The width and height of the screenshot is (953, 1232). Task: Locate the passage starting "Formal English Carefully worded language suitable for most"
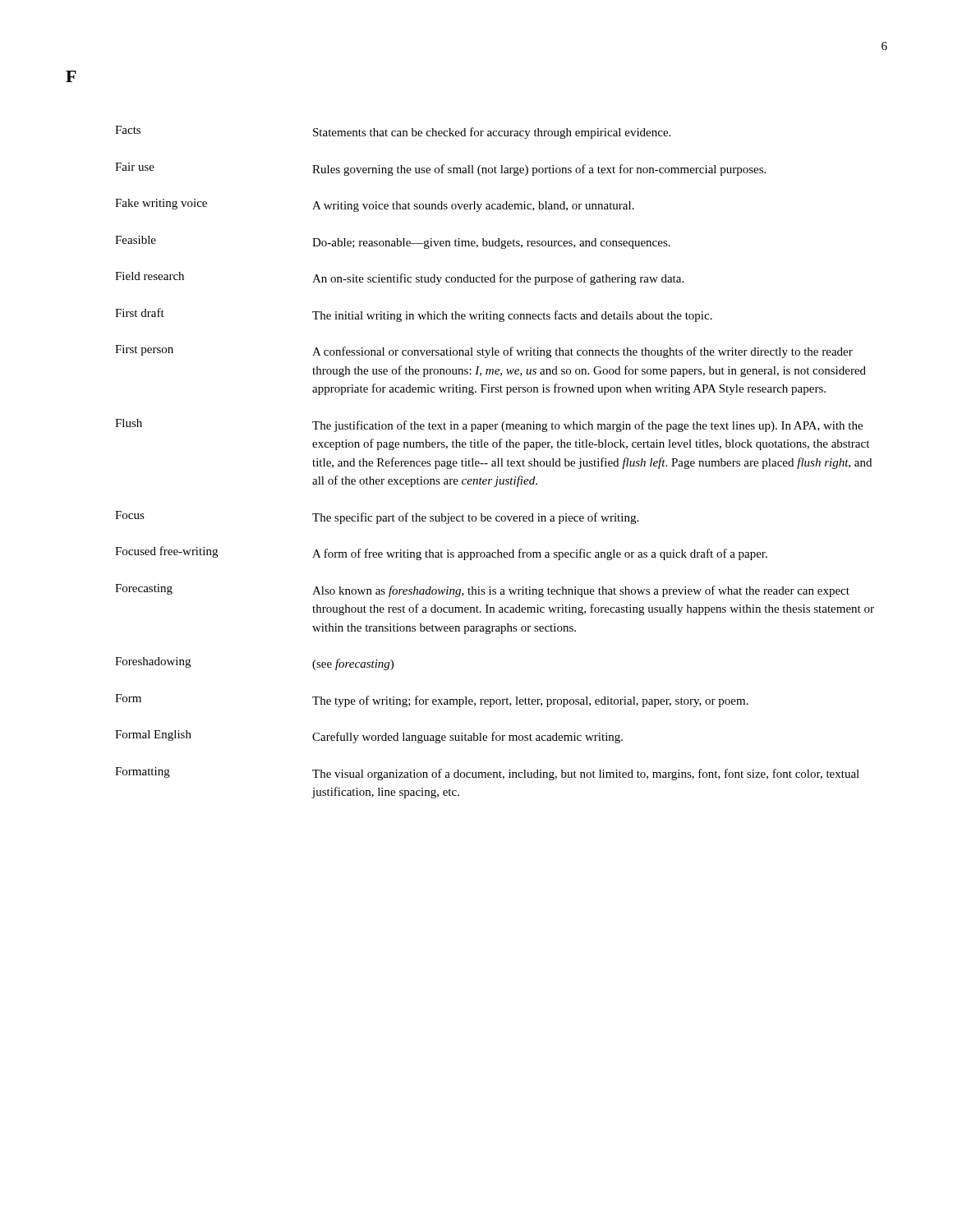tap(501, 737)
